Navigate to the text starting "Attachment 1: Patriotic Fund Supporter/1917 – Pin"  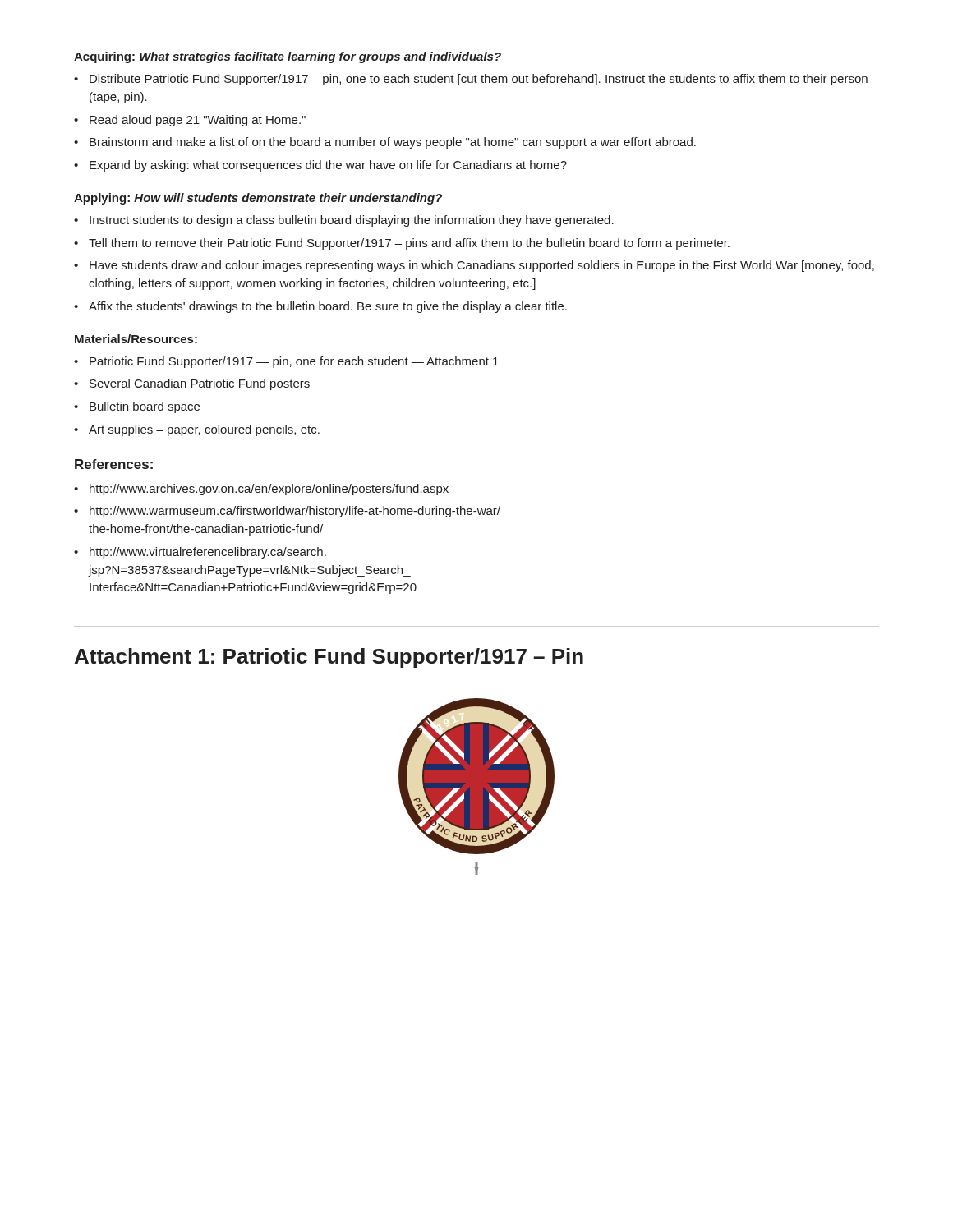tap(329, 656)
